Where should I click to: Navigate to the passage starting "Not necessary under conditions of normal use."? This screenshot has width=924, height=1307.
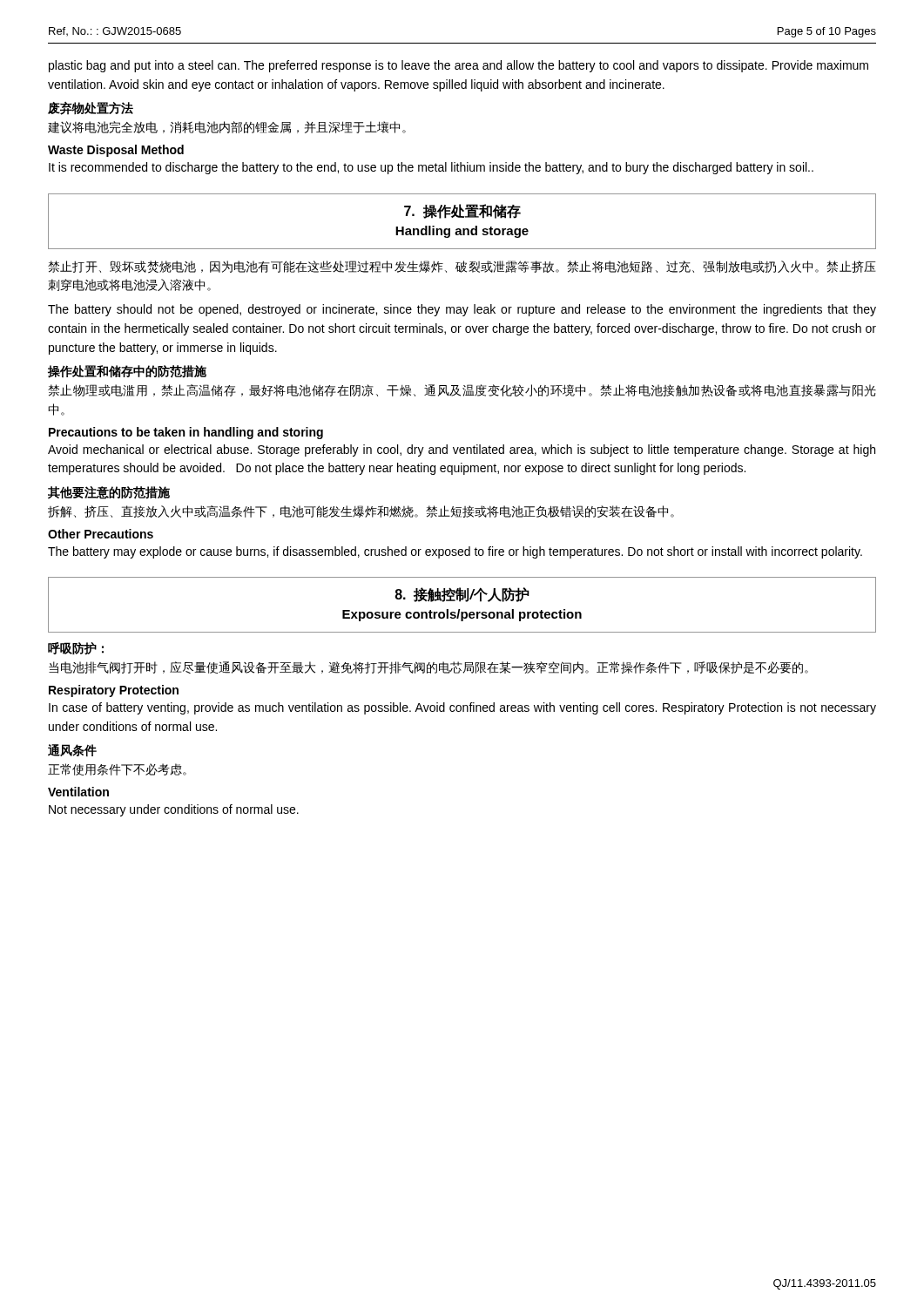[174, 809]
